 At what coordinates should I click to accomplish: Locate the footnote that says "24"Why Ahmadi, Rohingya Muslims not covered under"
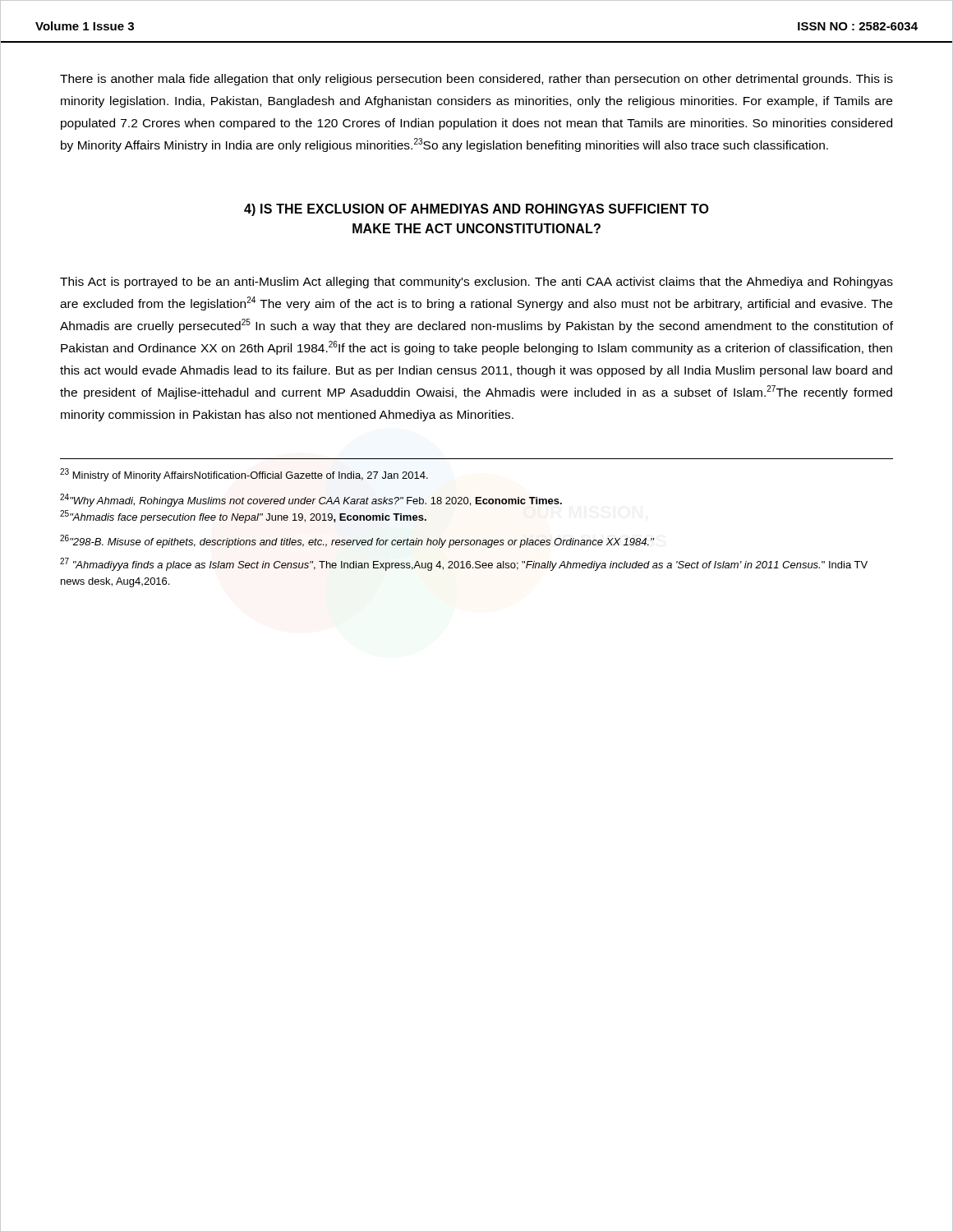point(311,508)
